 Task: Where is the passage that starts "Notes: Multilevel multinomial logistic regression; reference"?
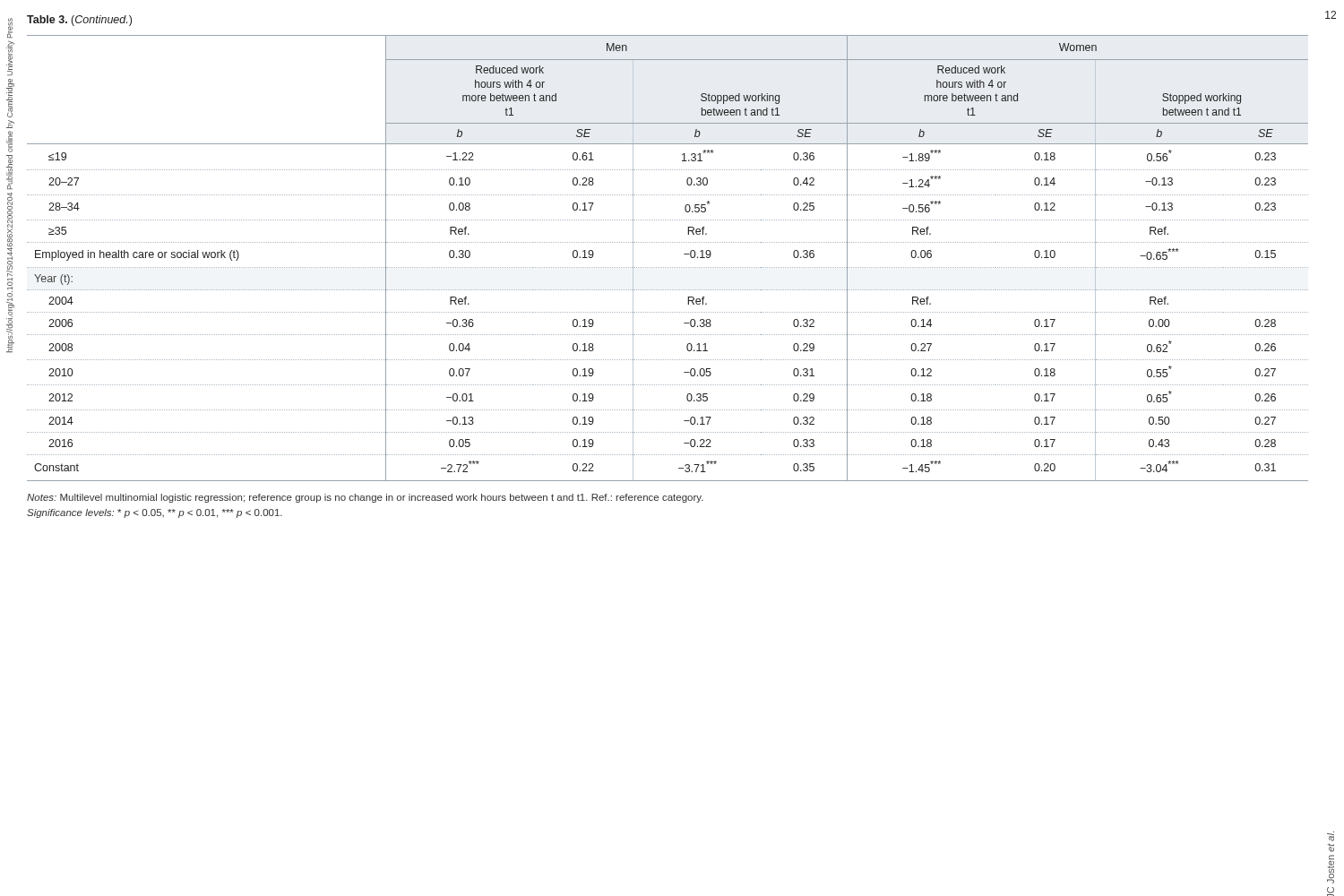tap(365, 505)
